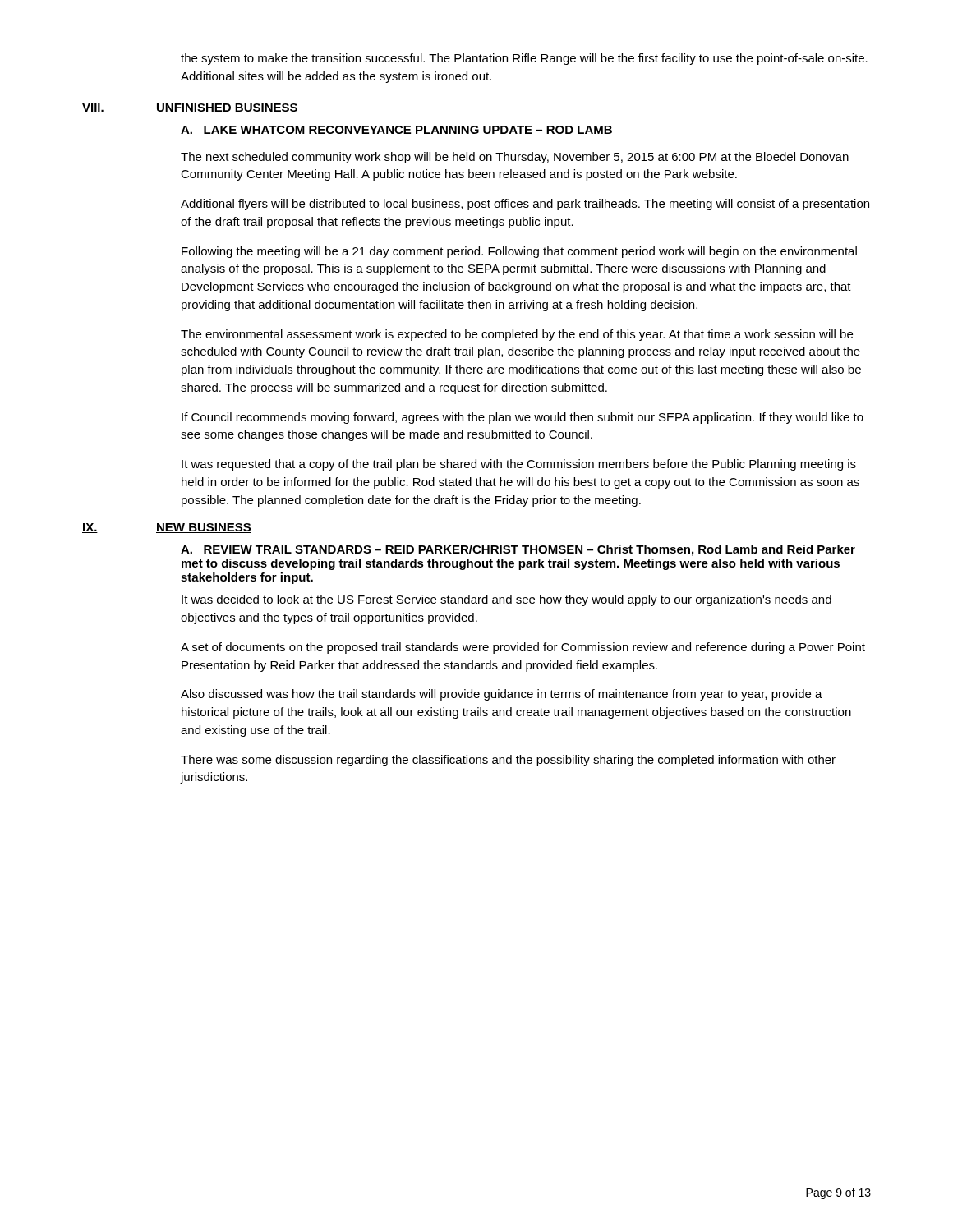This screenshot has width=953, height=1232.
Task: Find the text block that says "A set of documents on the proposed trail"
Action: click(x=523, y=656)
